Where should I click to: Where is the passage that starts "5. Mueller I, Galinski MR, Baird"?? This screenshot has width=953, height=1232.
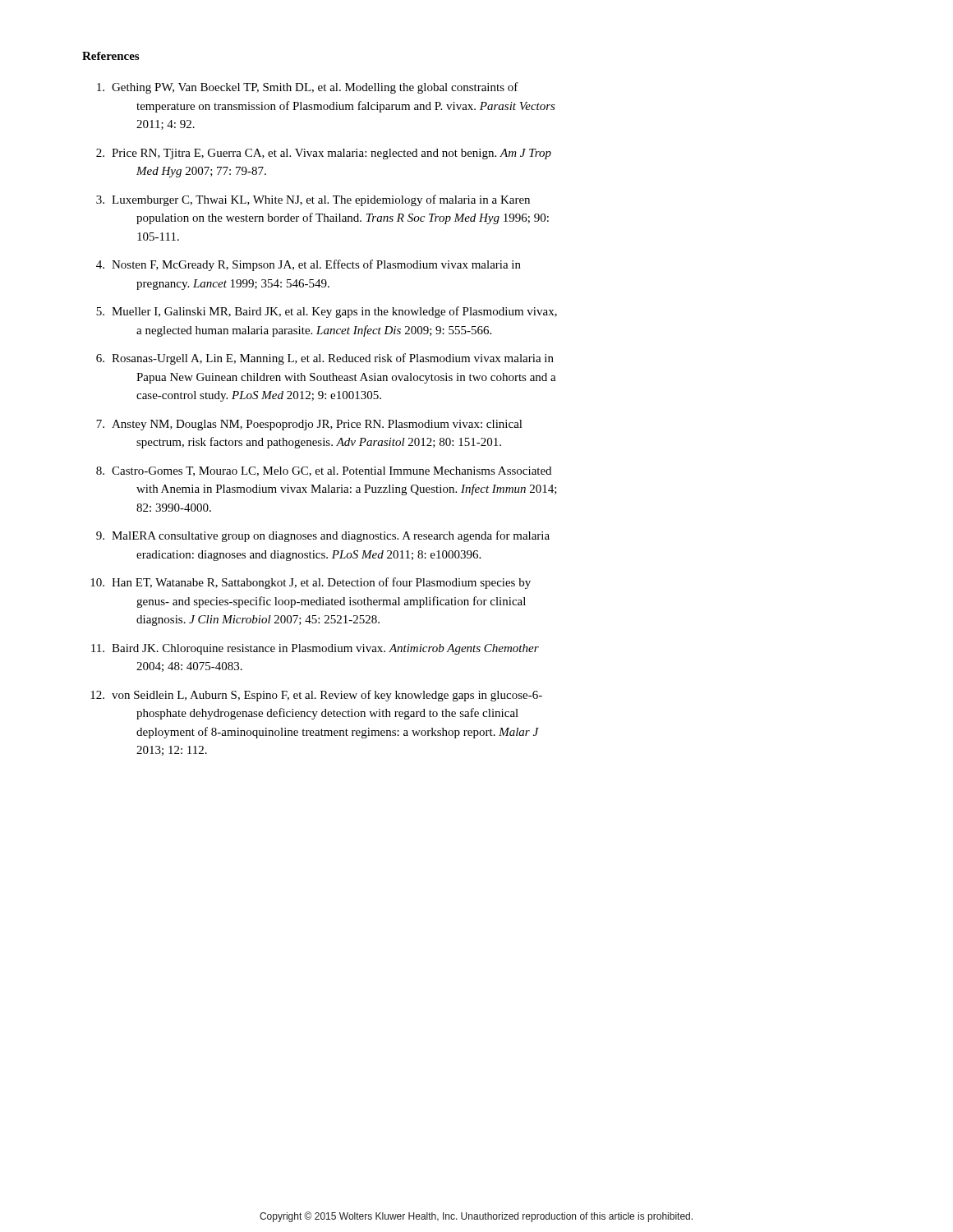(x=476, y=321)
